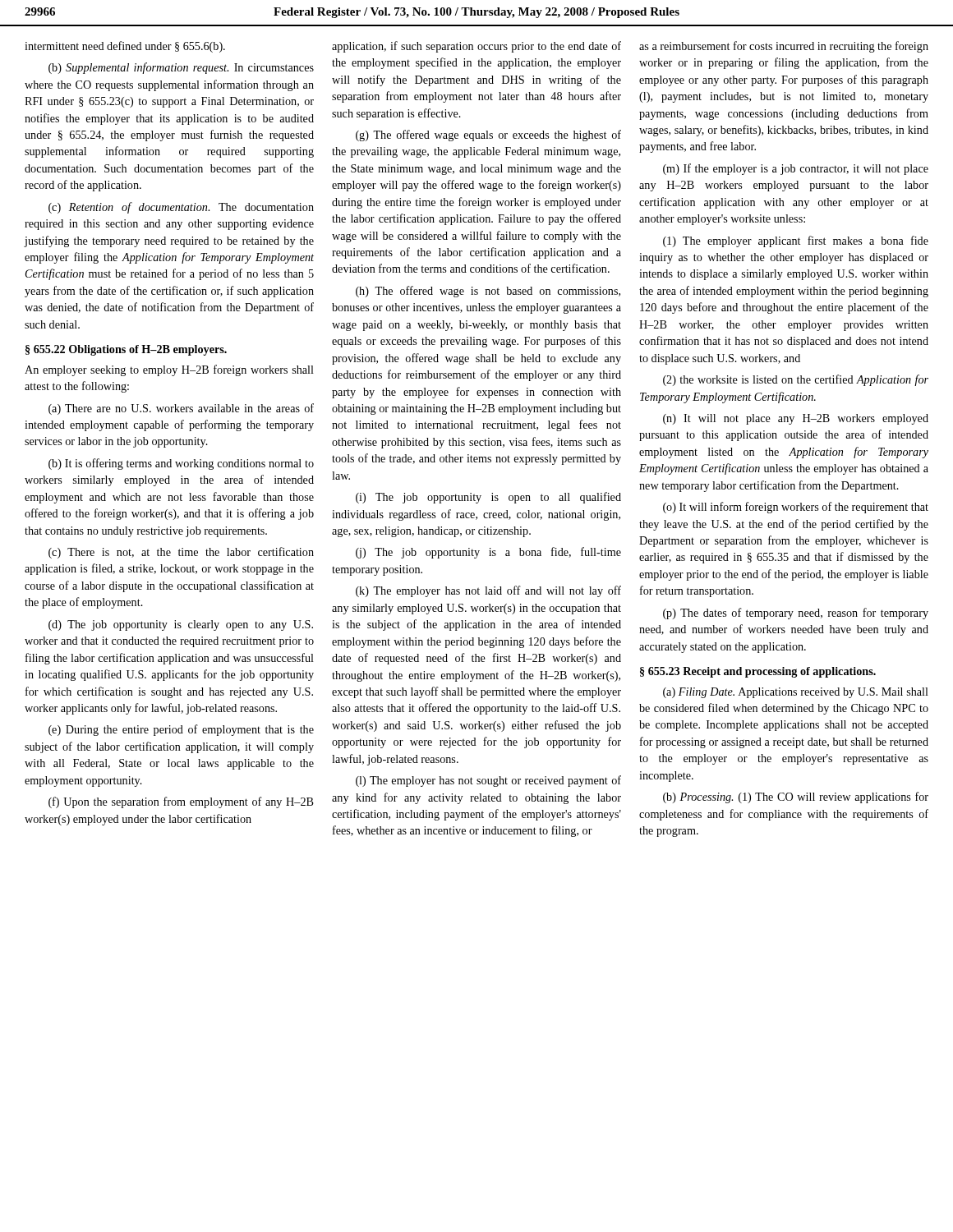
Task: Locate the section header that reads "§ 655.23 Receipt and processing"
Action: pos(758,671)
